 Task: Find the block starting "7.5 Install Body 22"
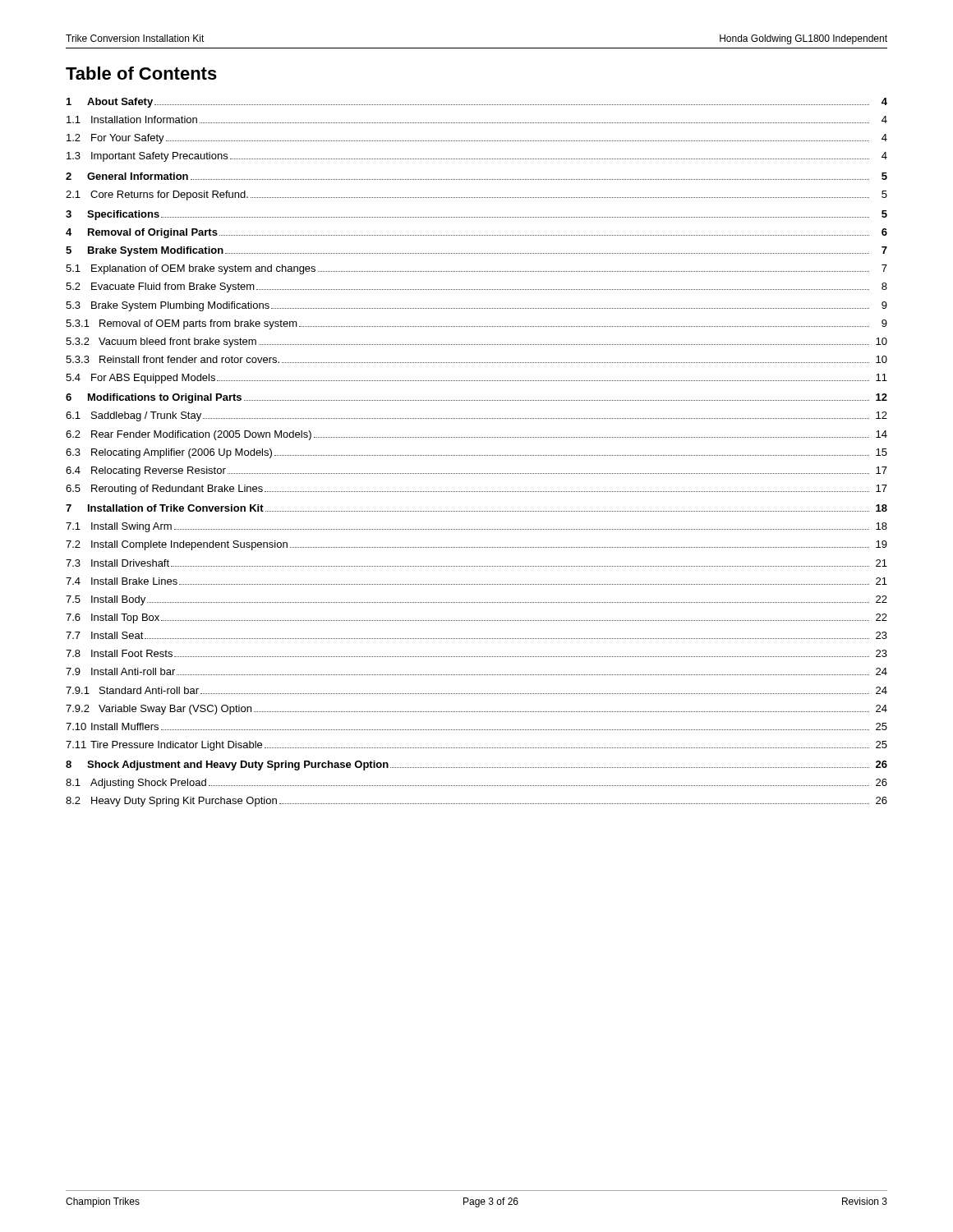(x=476, y=599)
